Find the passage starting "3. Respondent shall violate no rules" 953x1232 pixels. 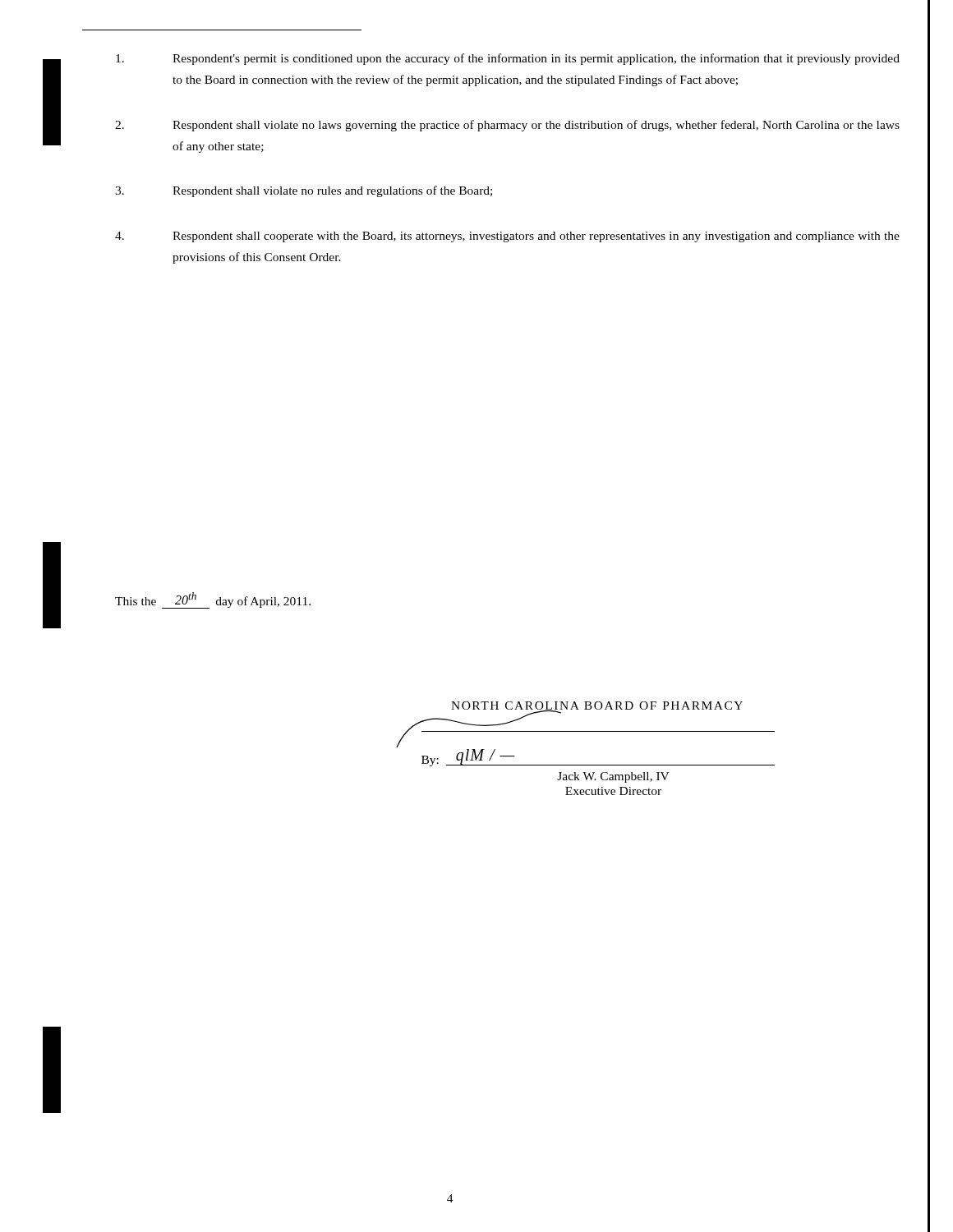point(304,191)
